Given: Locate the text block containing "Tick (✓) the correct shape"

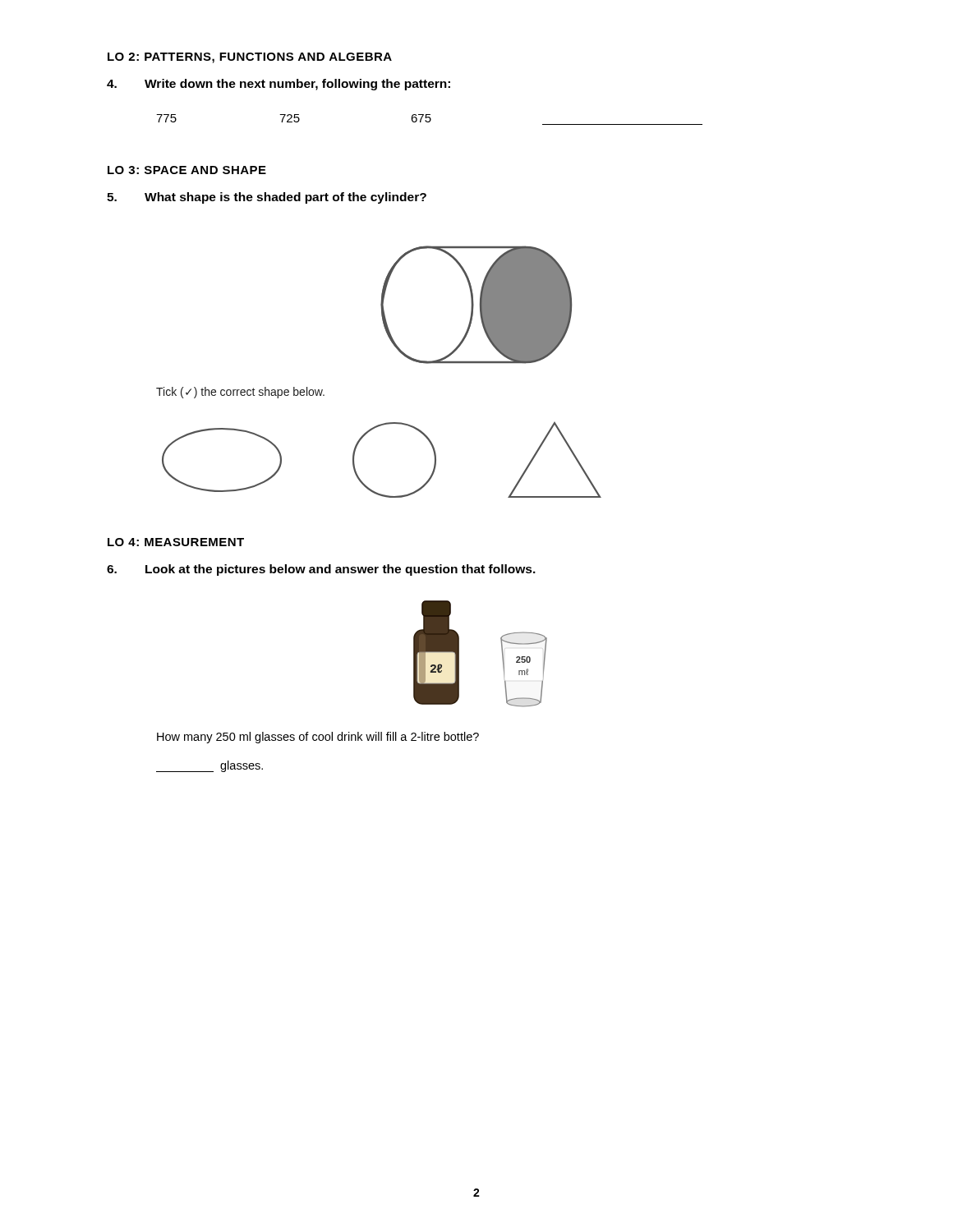Looking at the screenshot, I should (241, 392).
